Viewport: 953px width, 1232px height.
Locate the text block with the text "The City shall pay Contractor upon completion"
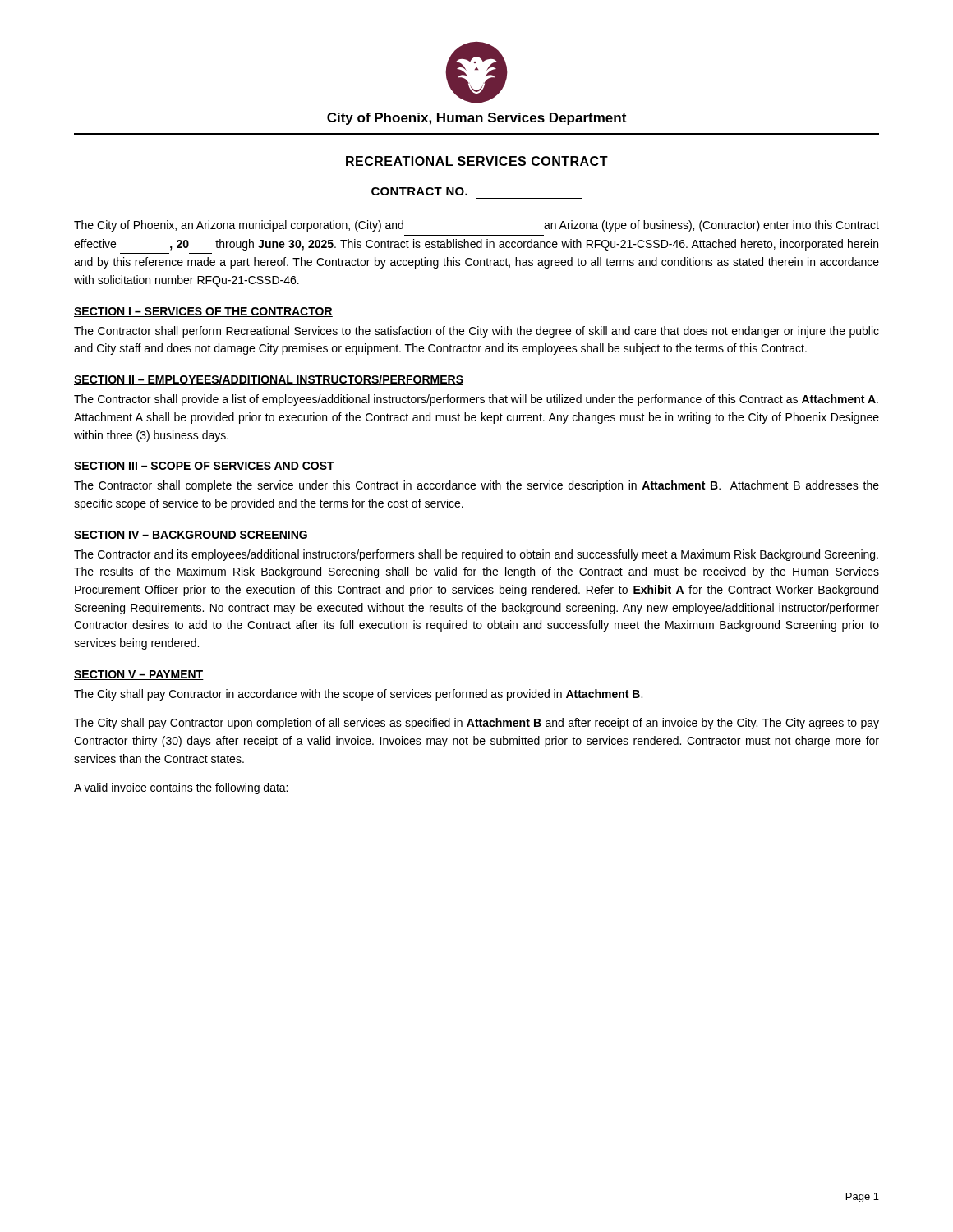476,741
